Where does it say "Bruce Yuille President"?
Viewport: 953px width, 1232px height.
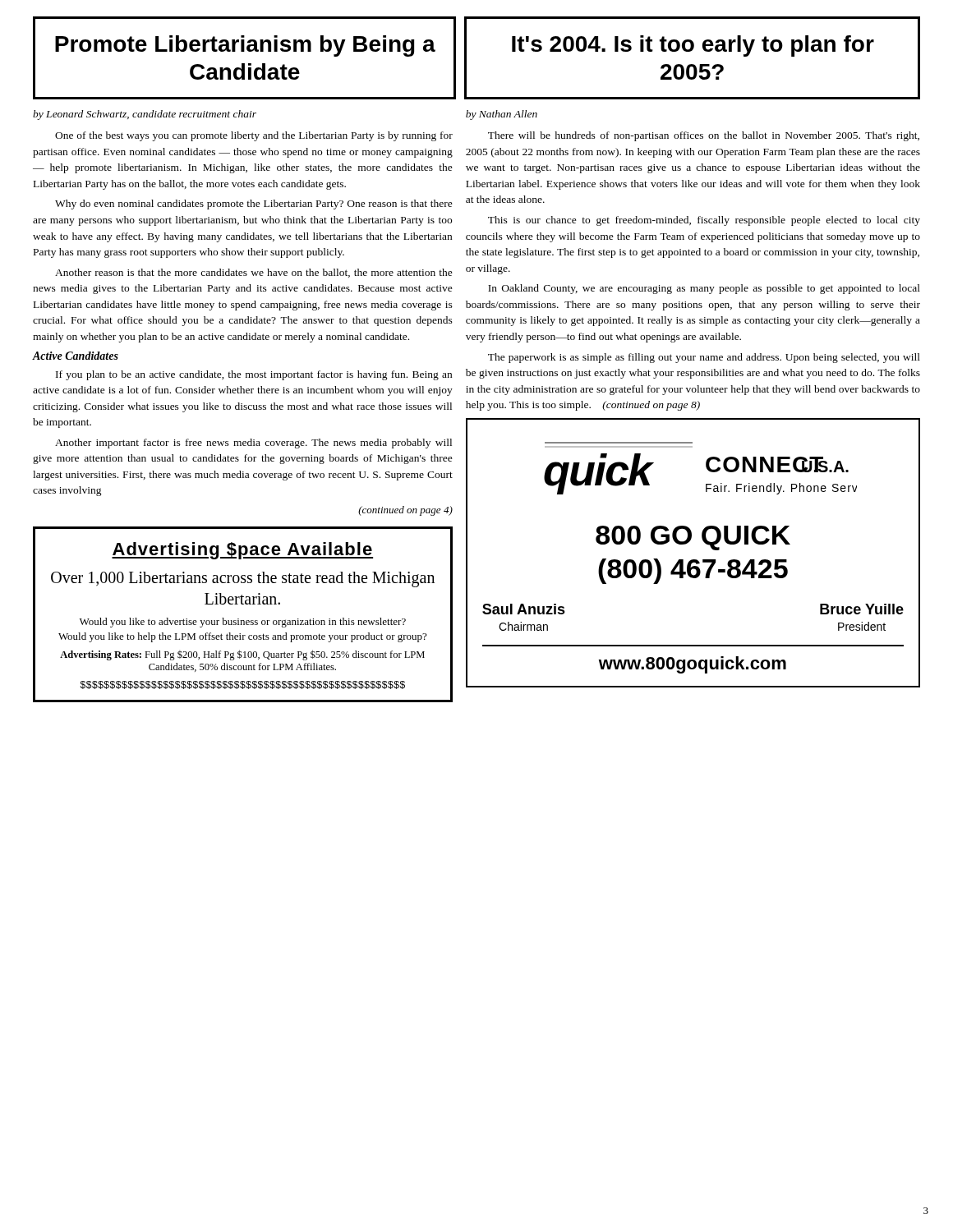coord(862,617)
